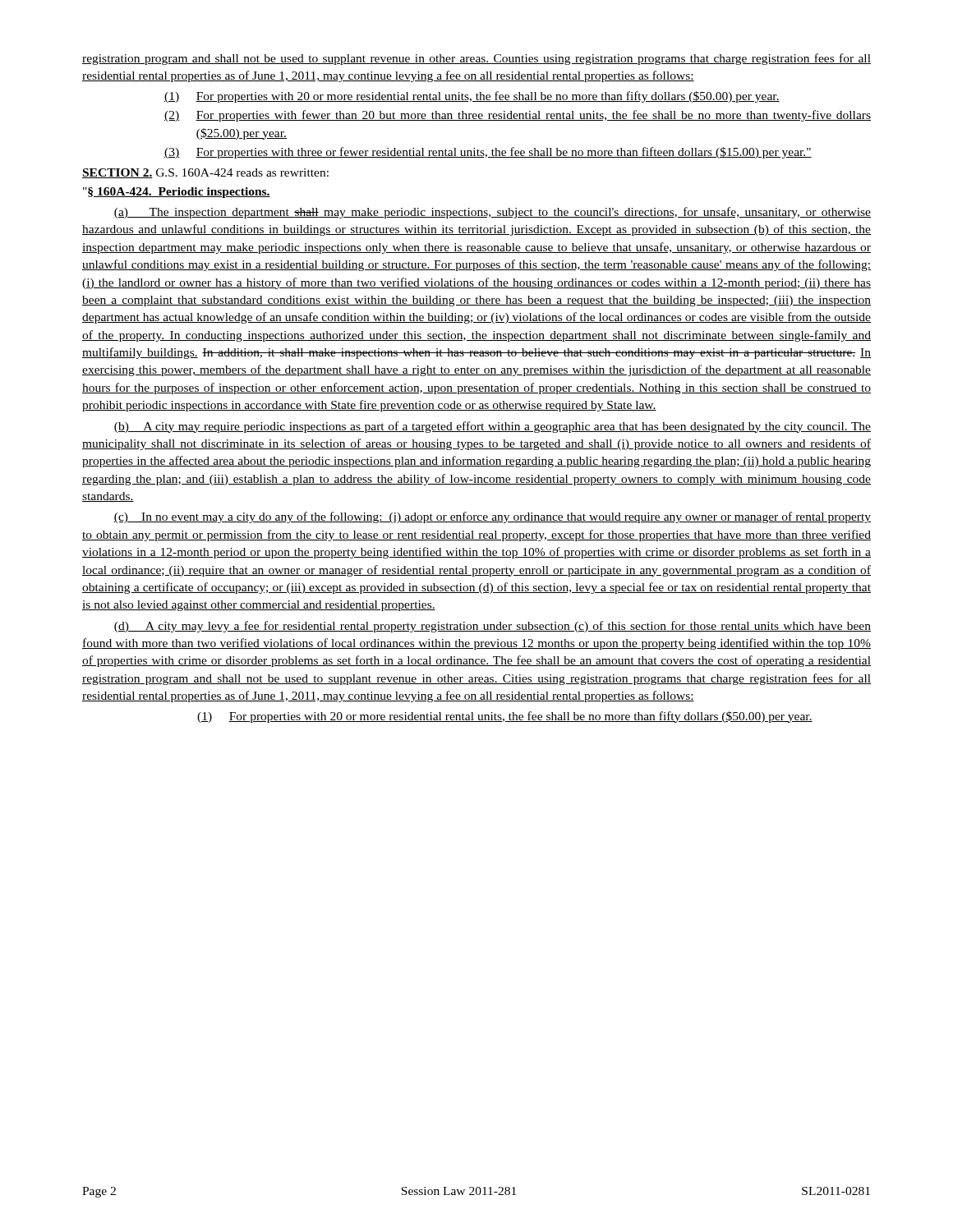Point to ""§ 160A-424. Periodic inspections."

(x=176, y=191)
